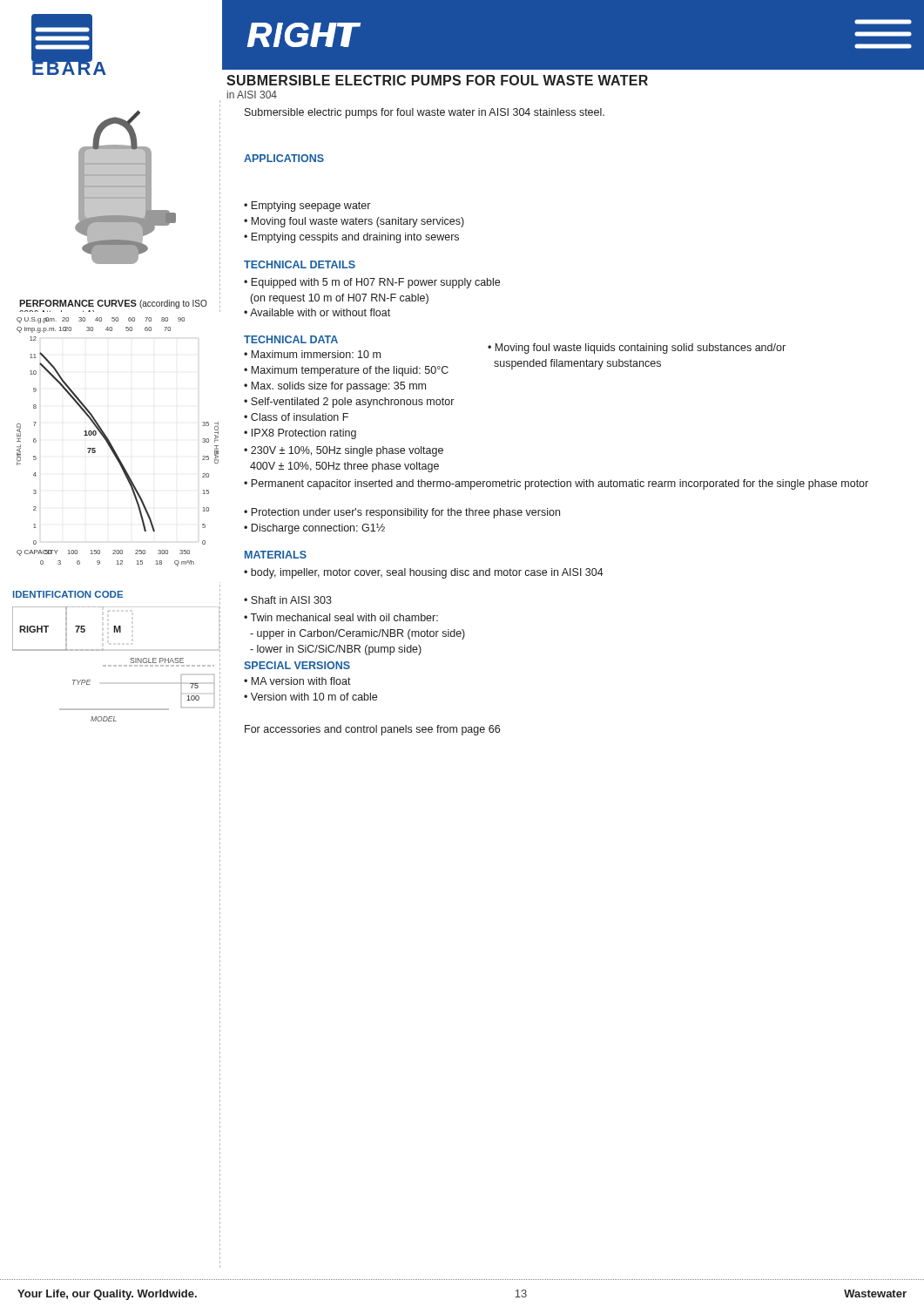
Task: Where is the passage that starts "Submersible electric pumps for foul waste water in"?
Action: 424,112
